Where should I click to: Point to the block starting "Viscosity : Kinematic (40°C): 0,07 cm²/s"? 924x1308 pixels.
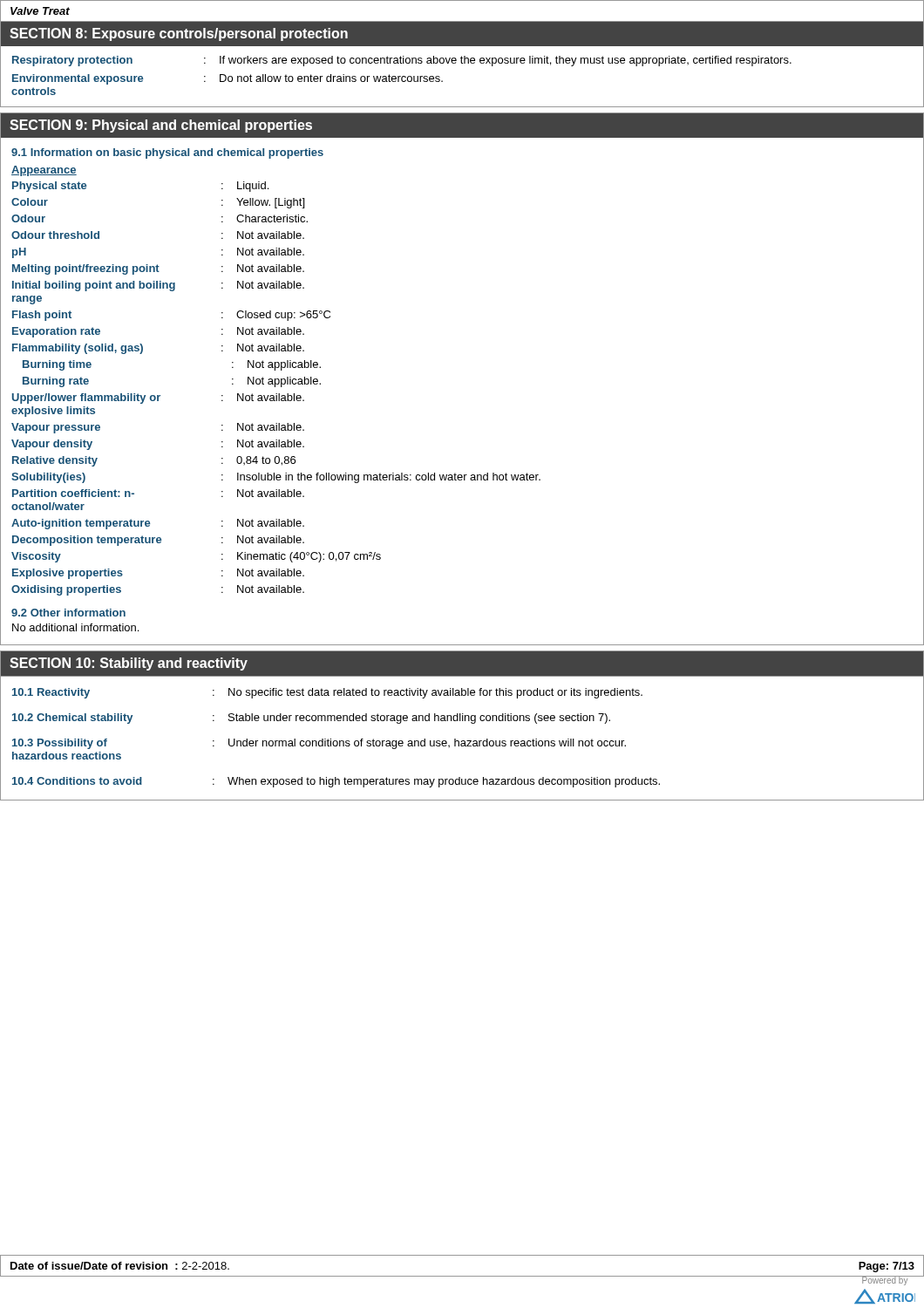pyautogui.click(x=37, y=559)
